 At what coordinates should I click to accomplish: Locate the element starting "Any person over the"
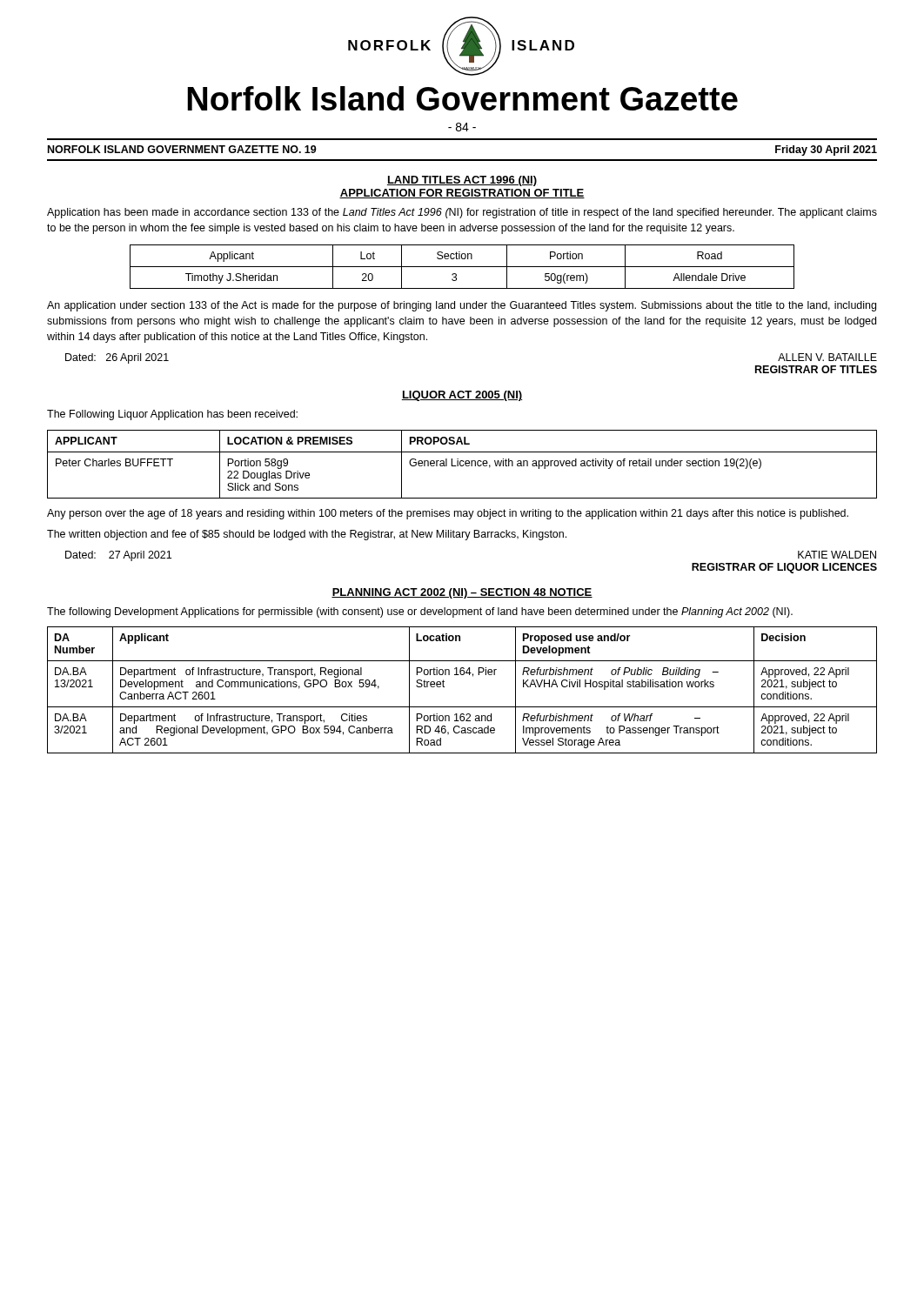pyautogui.click(x=448, y=513)
